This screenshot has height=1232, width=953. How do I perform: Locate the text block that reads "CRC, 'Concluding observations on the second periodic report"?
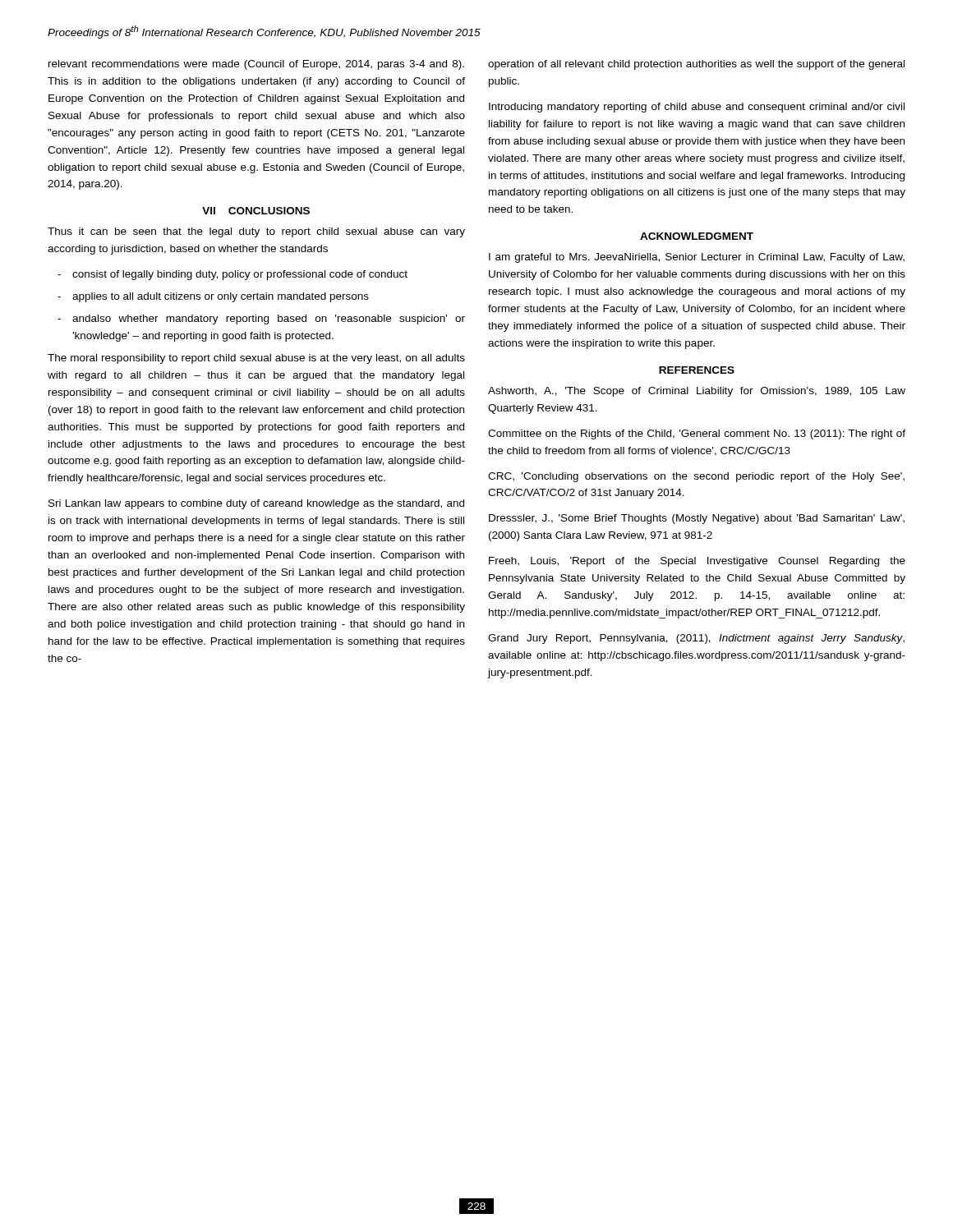[x=697, y=484]
